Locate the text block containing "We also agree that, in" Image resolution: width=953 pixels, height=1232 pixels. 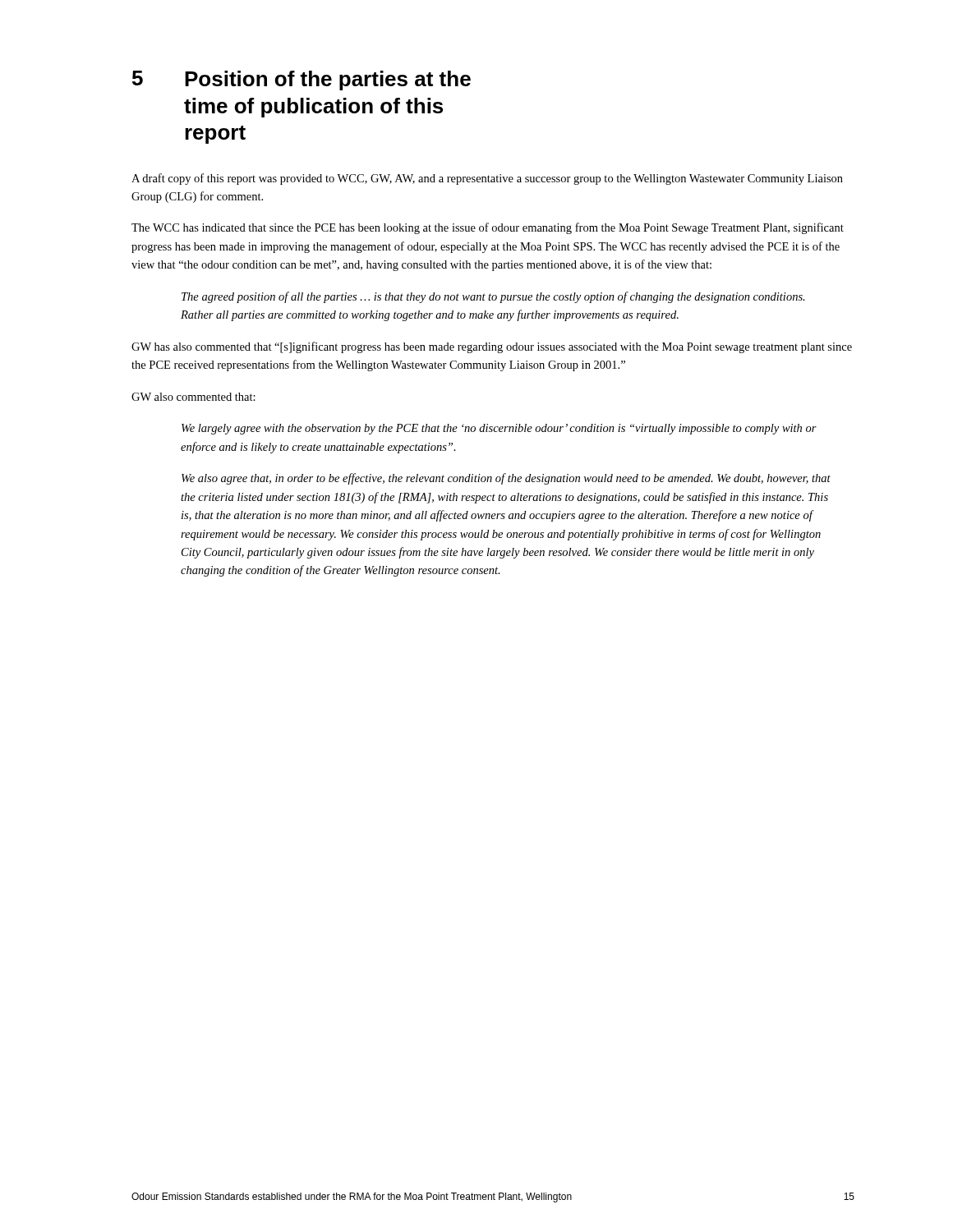coord(506,524)
